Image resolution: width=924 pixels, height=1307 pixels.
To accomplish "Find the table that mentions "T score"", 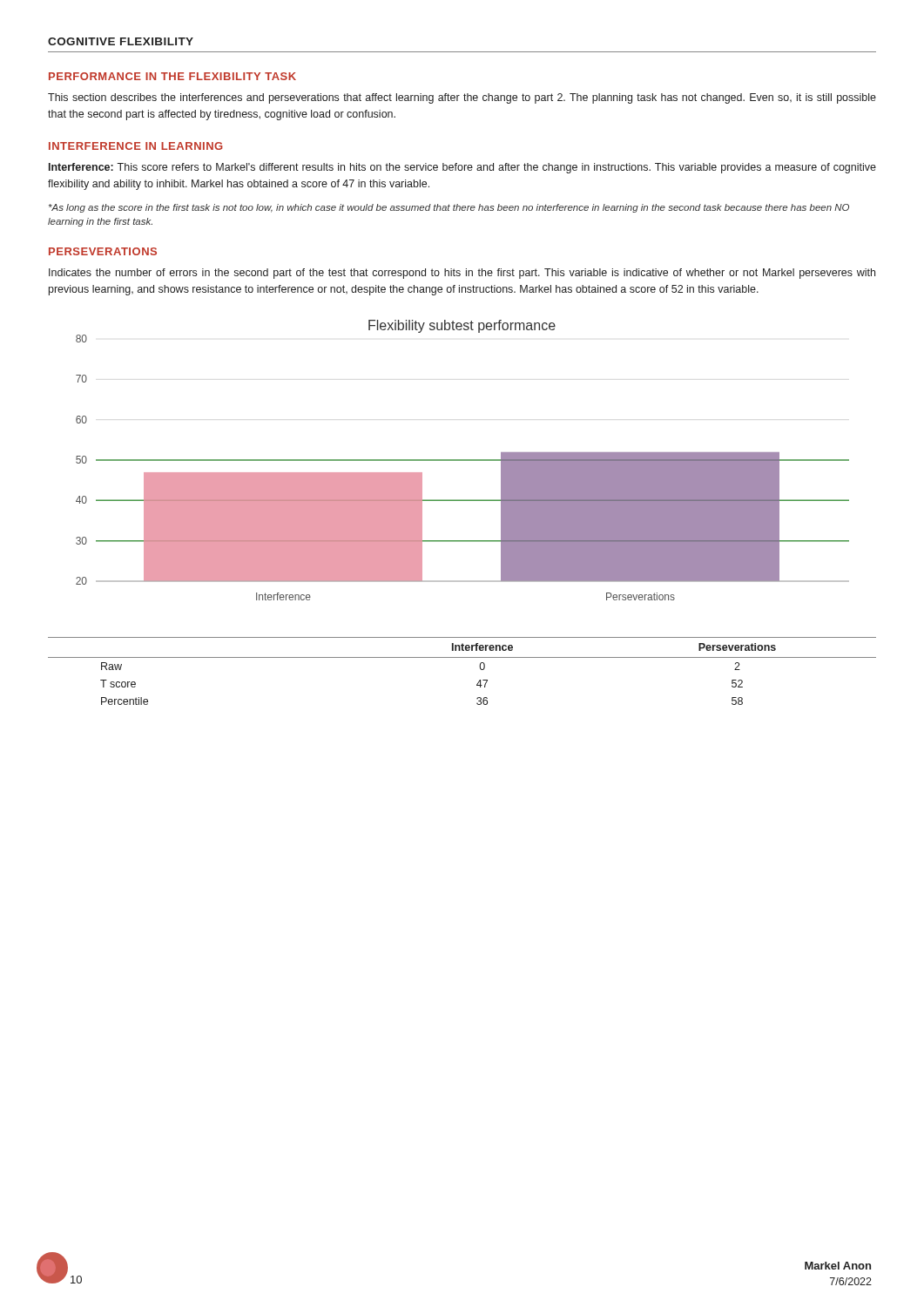I will coord(462,673).
